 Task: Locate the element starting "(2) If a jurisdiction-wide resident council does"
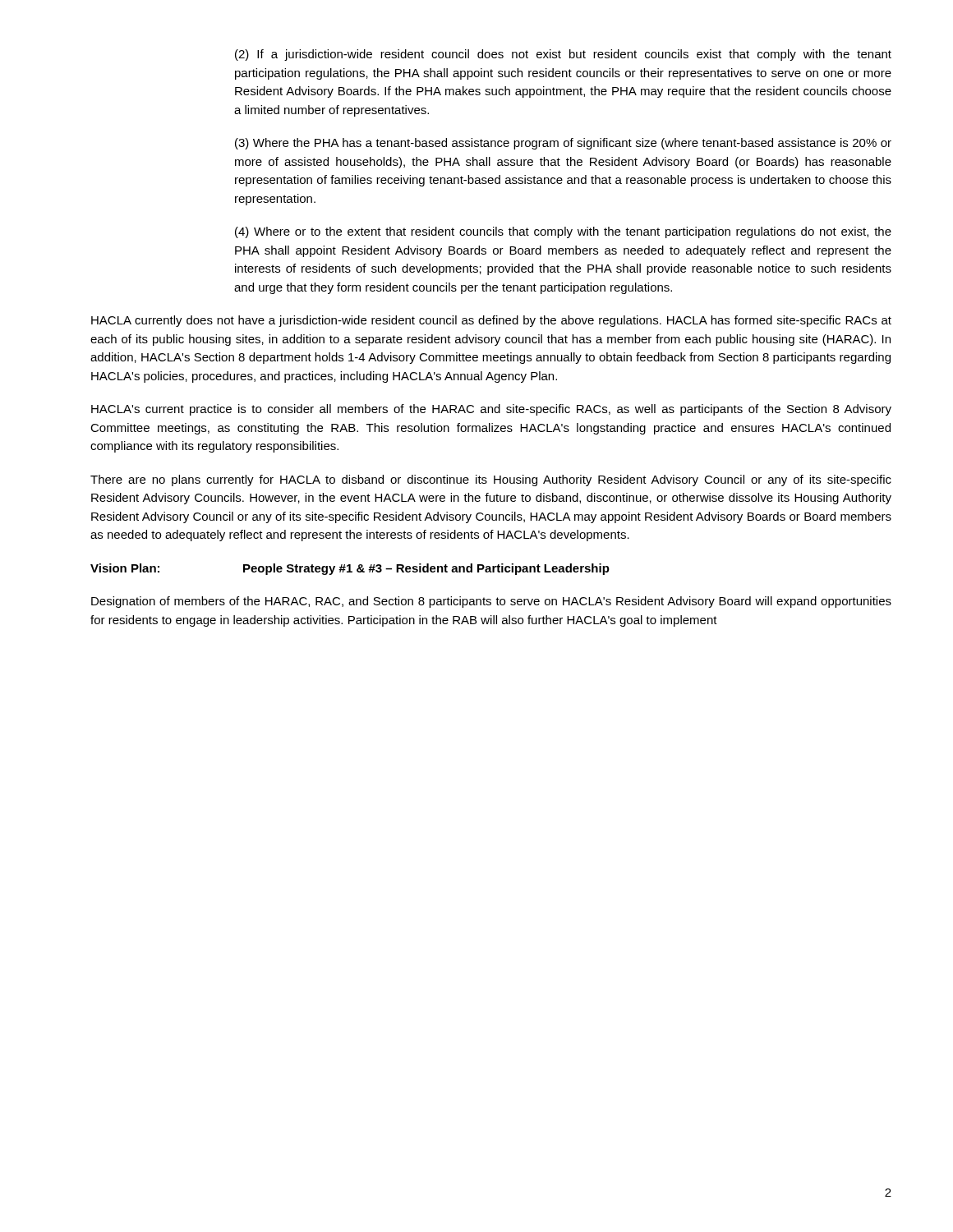coord(563,81)
